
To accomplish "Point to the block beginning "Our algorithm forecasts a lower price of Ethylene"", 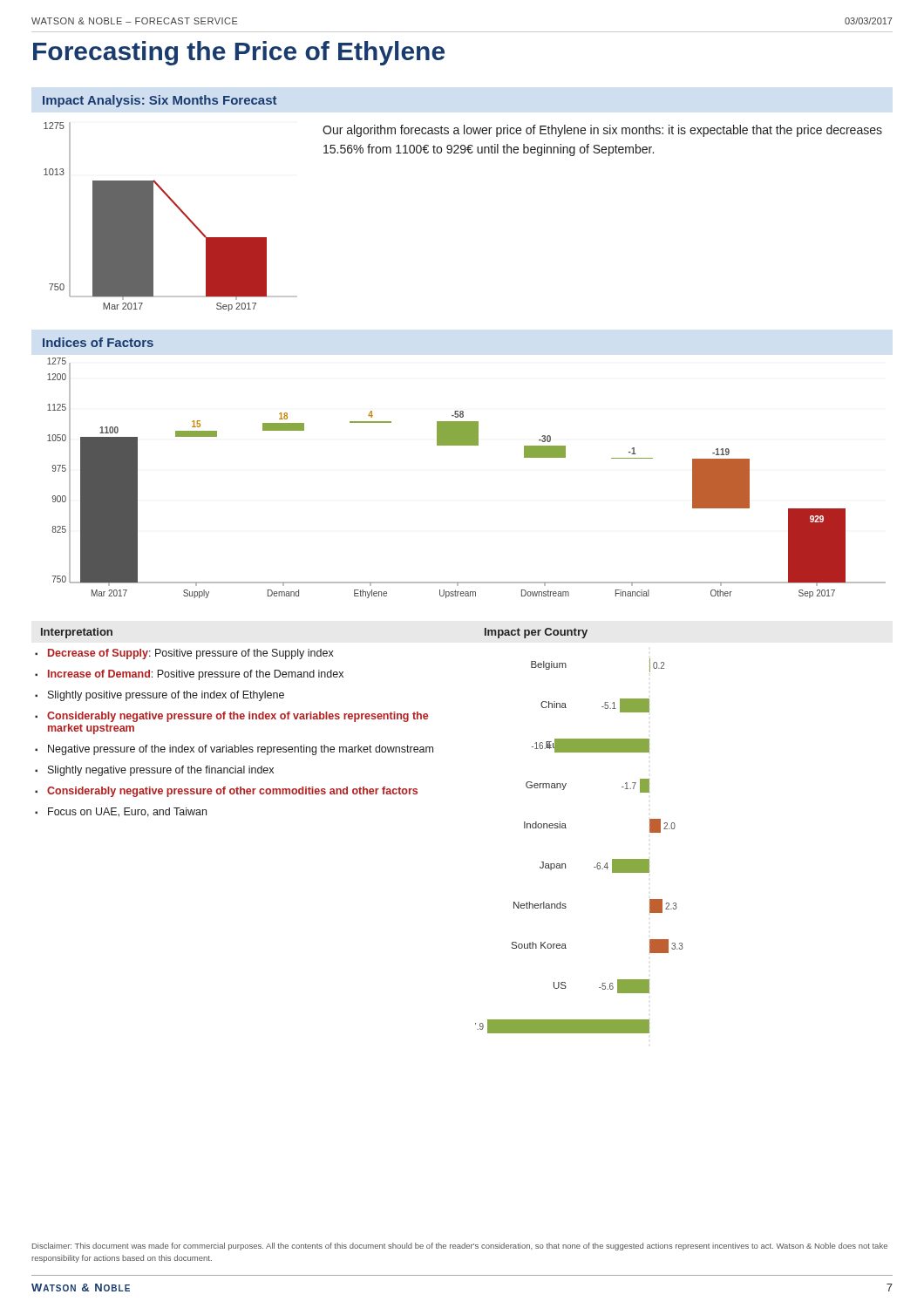I will (602, 140).
